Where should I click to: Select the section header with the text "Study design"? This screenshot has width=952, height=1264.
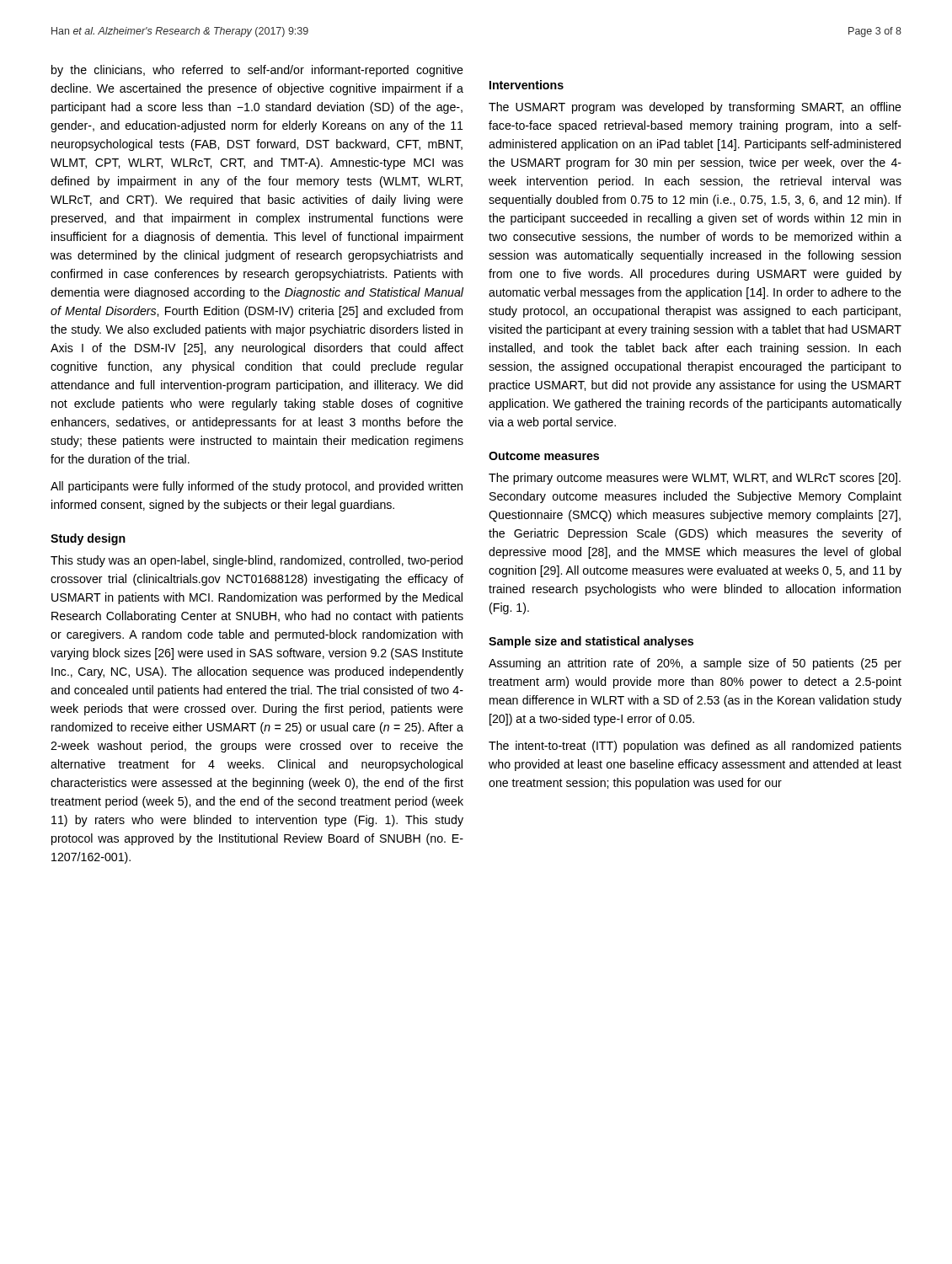88,538
